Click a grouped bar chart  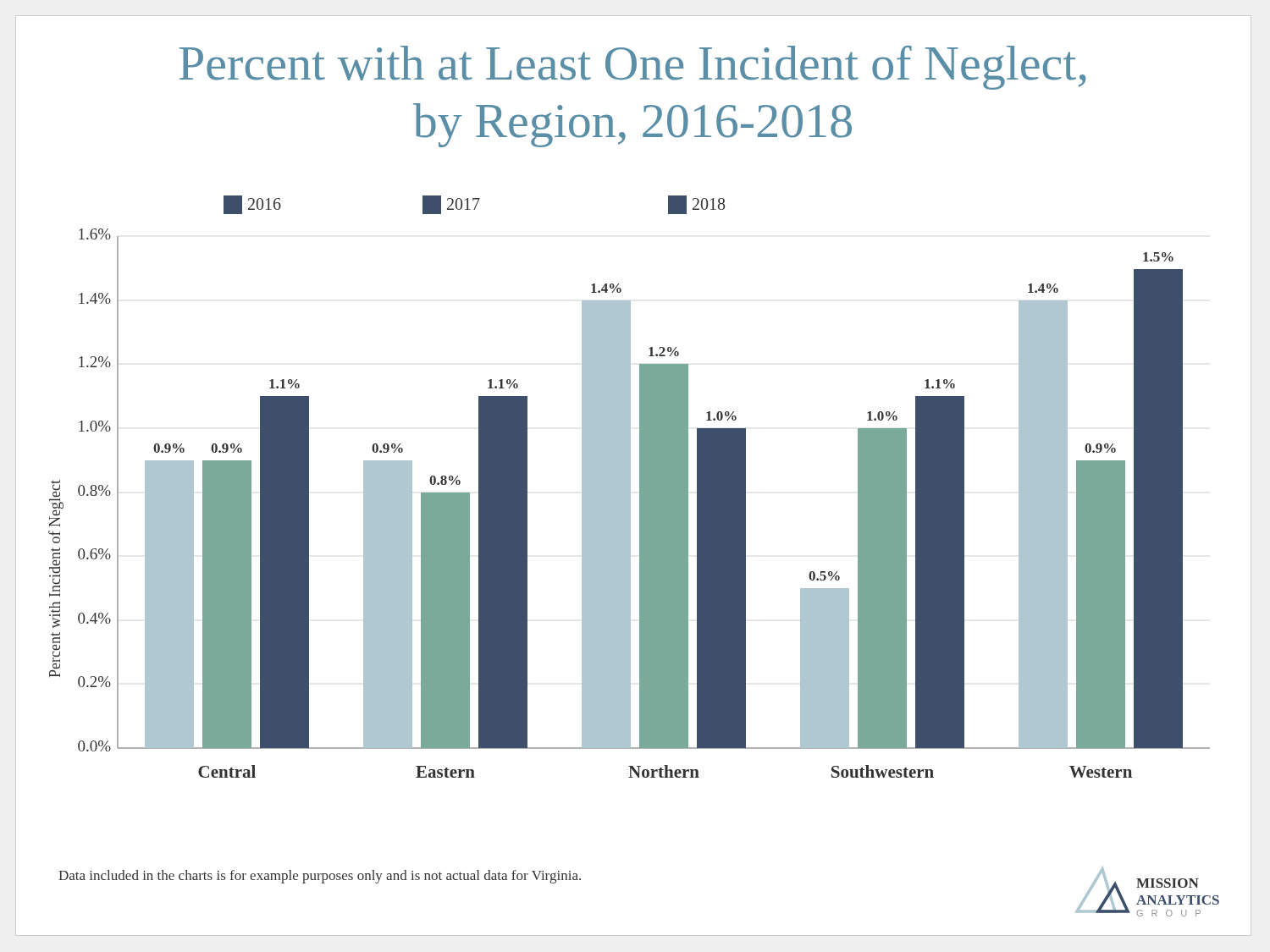(x=633, y=514)
